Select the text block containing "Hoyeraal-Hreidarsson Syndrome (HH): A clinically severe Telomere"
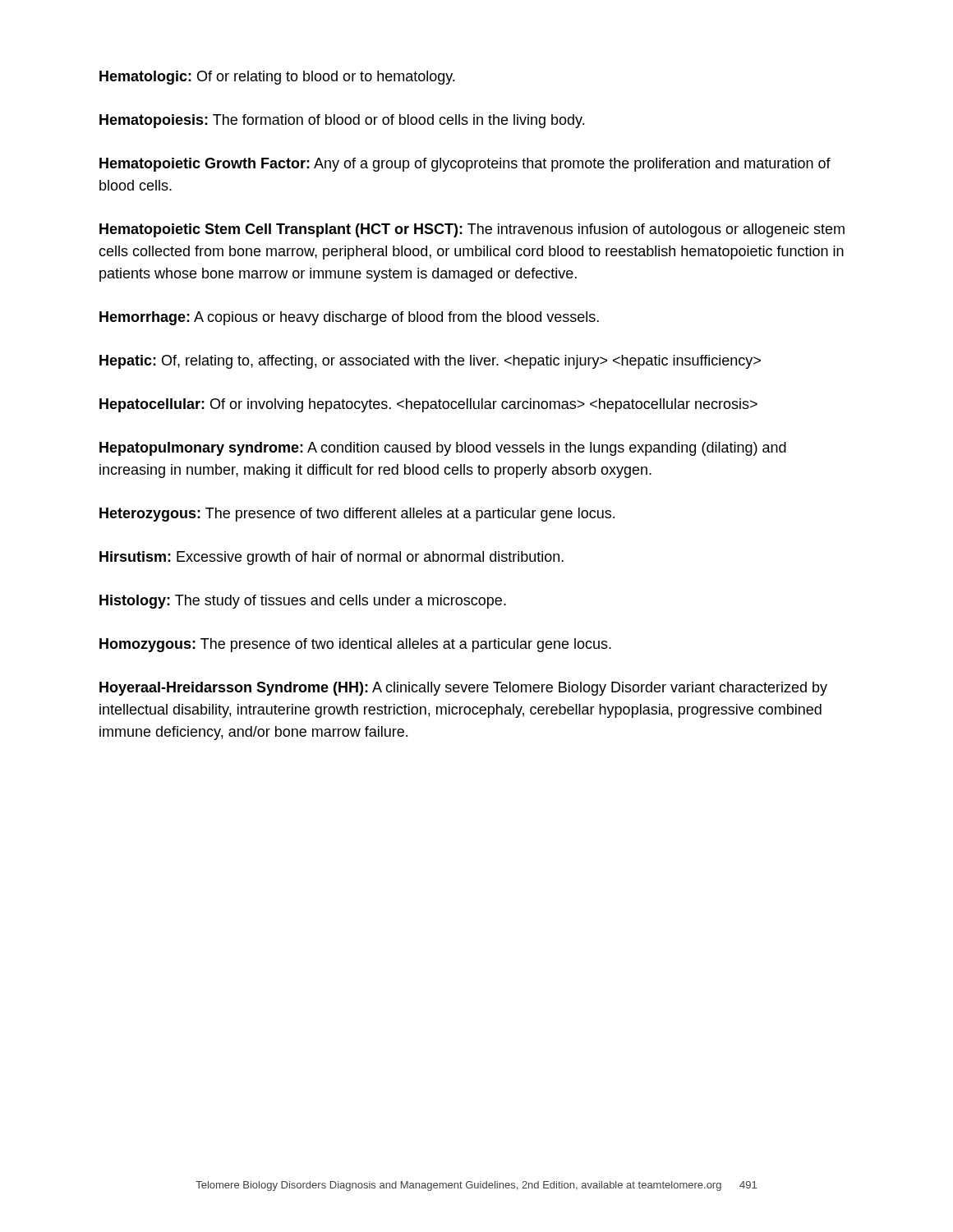 coord(463,710)
